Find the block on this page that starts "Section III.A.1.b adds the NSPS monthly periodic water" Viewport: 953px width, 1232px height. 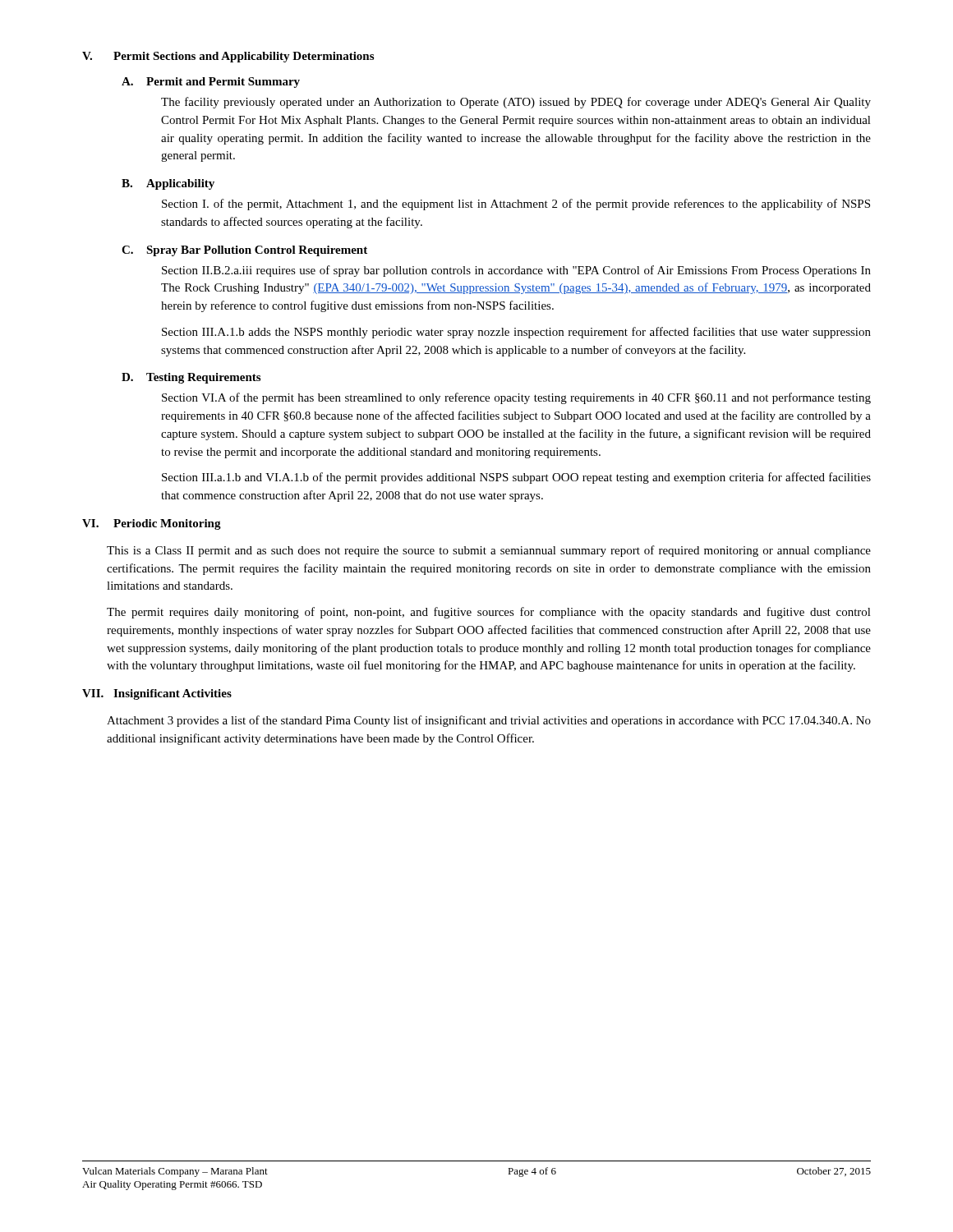click(516, 341)
